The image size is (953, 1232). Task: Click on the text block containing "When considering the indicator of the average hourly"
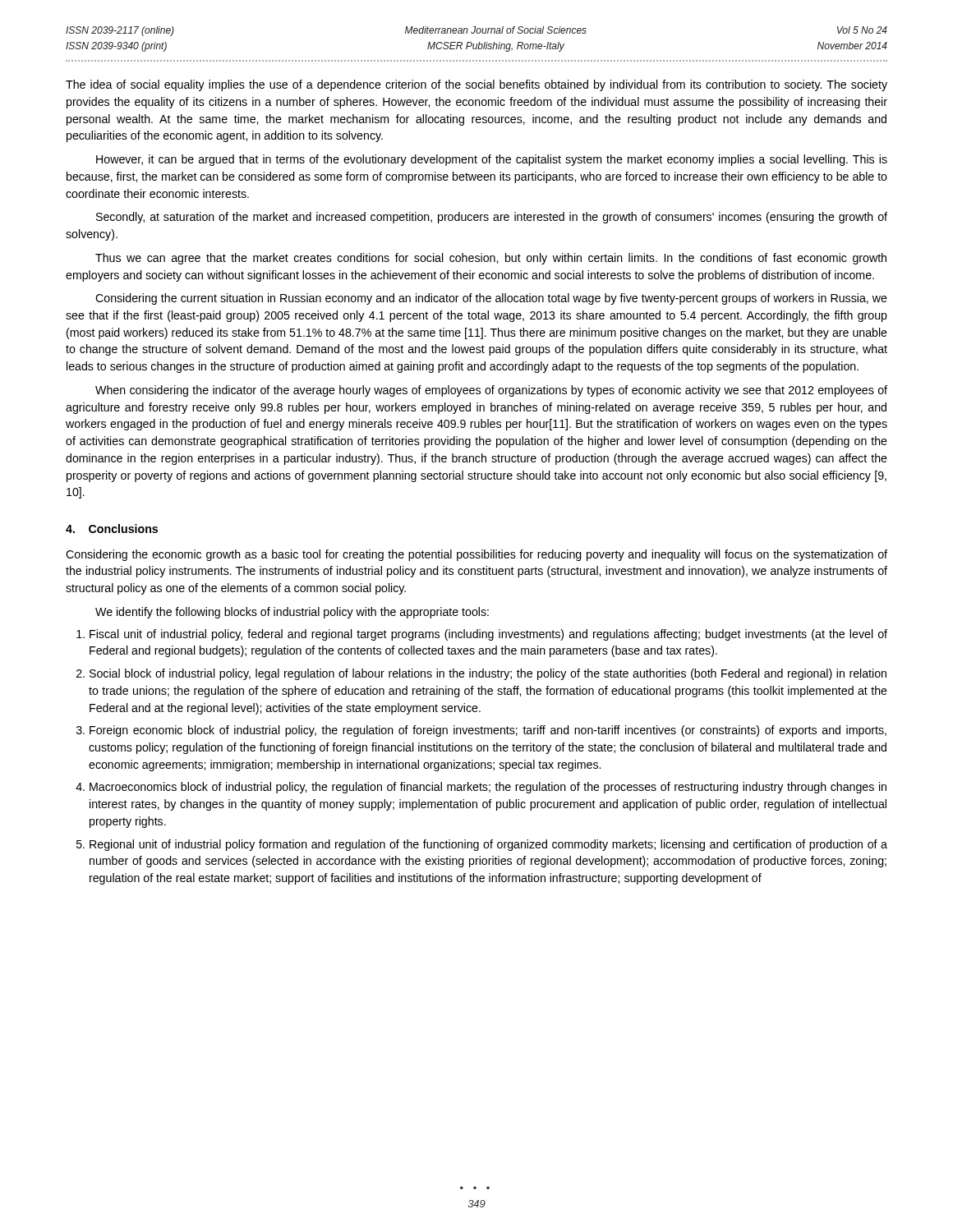tap(476, 441)
